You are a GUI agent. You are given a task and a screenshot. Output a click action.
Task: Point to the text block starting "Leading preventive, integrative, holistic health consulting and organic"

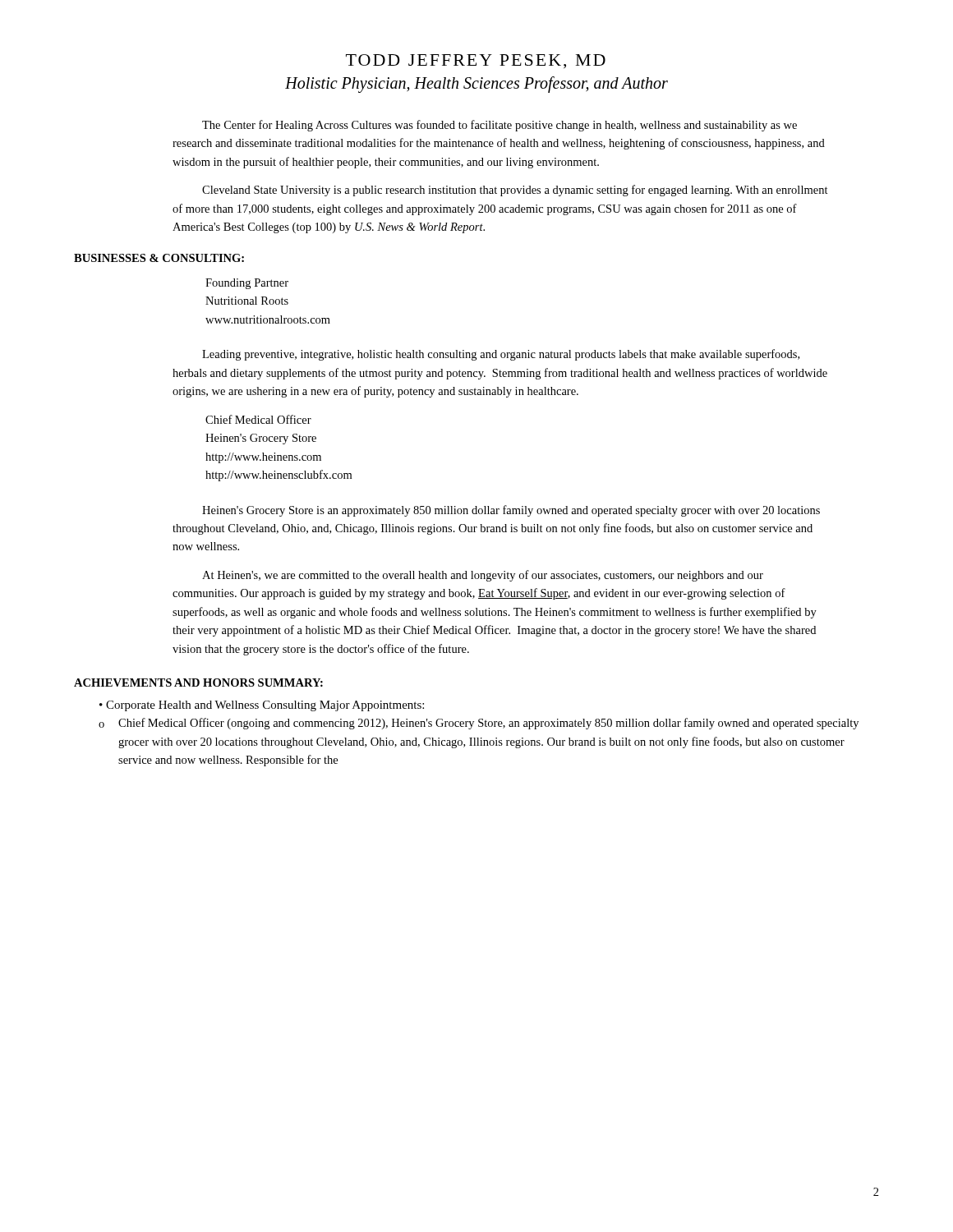click(500, 373)
